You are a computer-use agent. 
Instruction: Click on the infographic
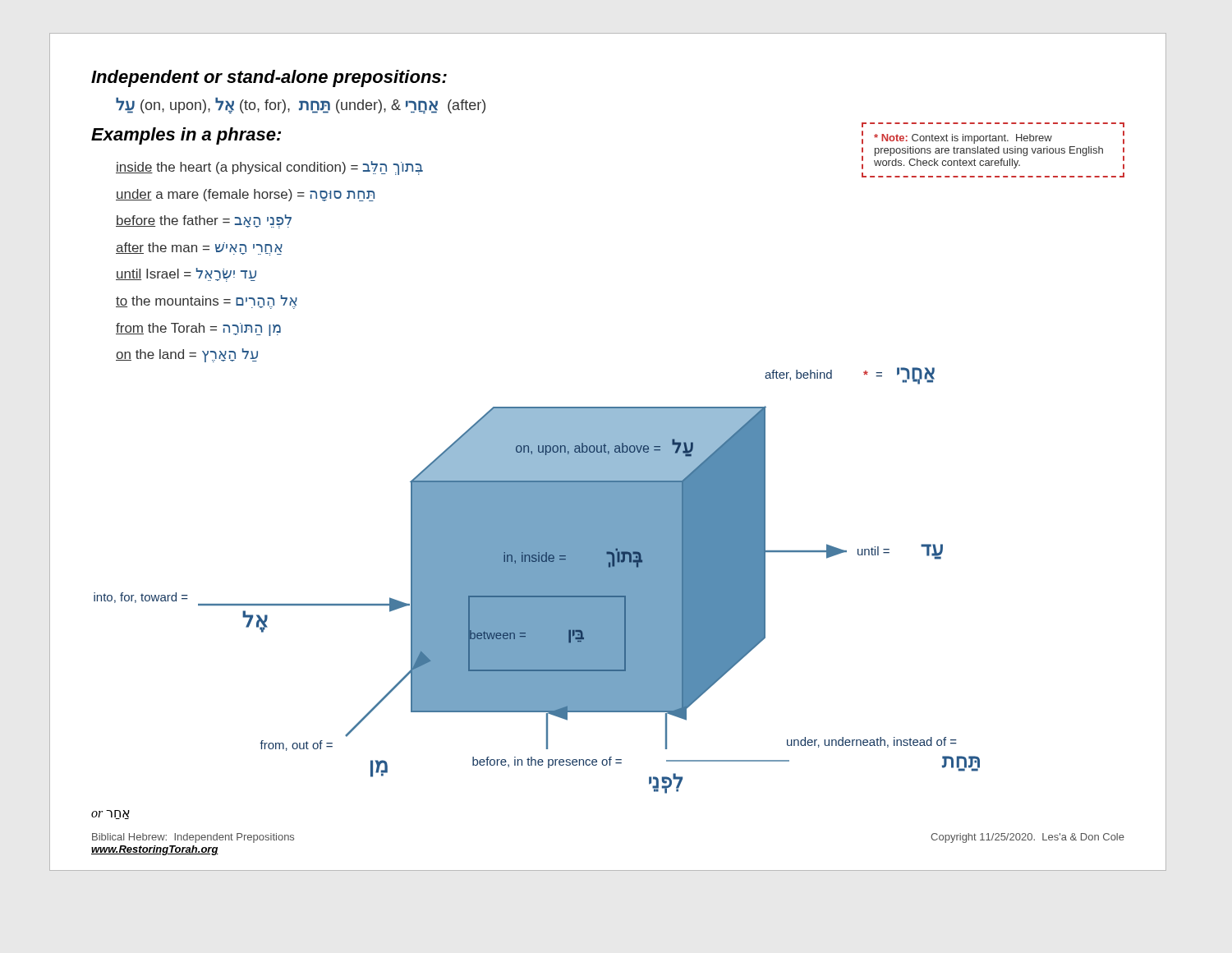[617, 572]
